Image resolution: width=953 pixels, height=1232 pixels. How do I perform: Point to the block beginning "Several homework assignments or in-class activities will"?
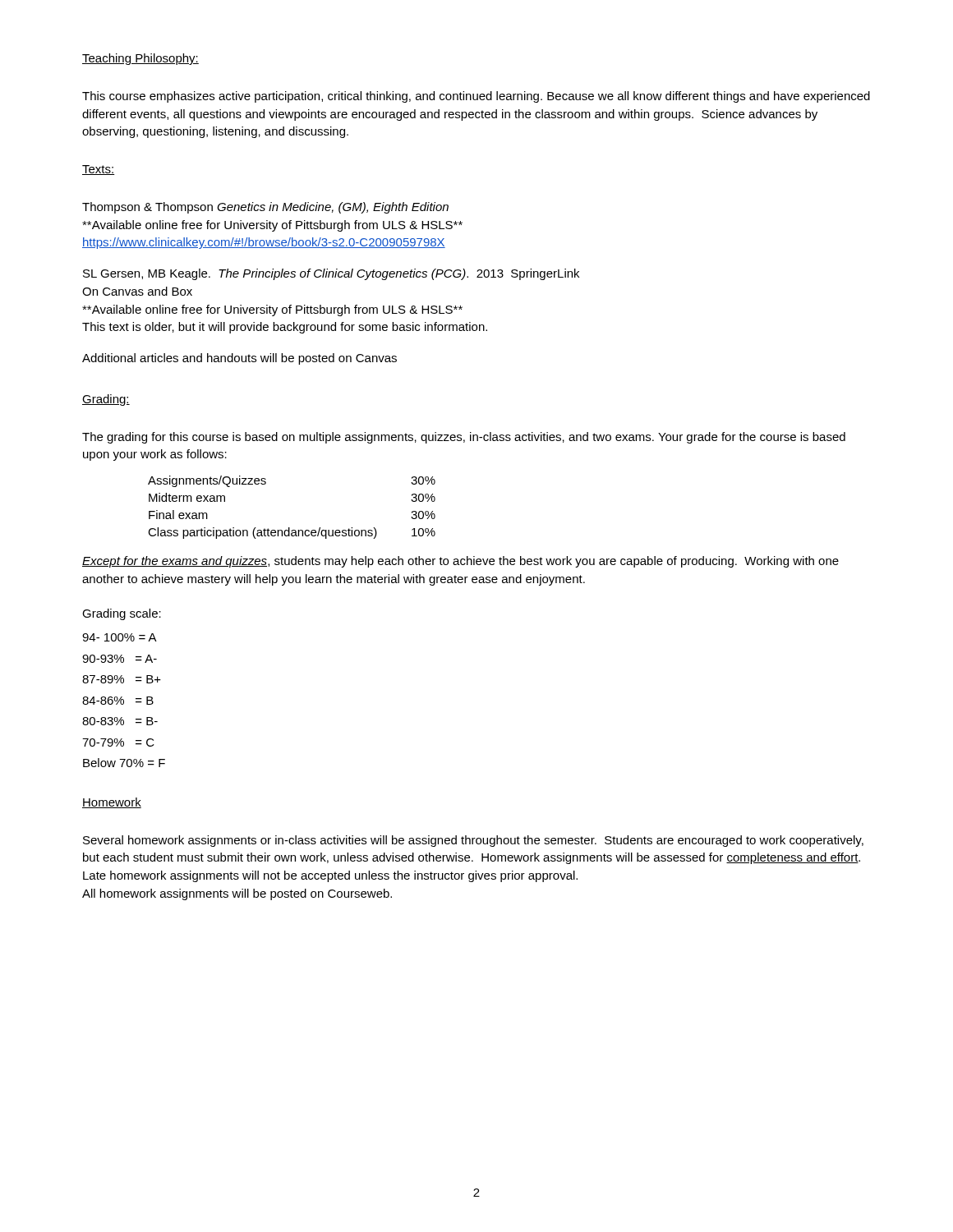pos(476,866)
